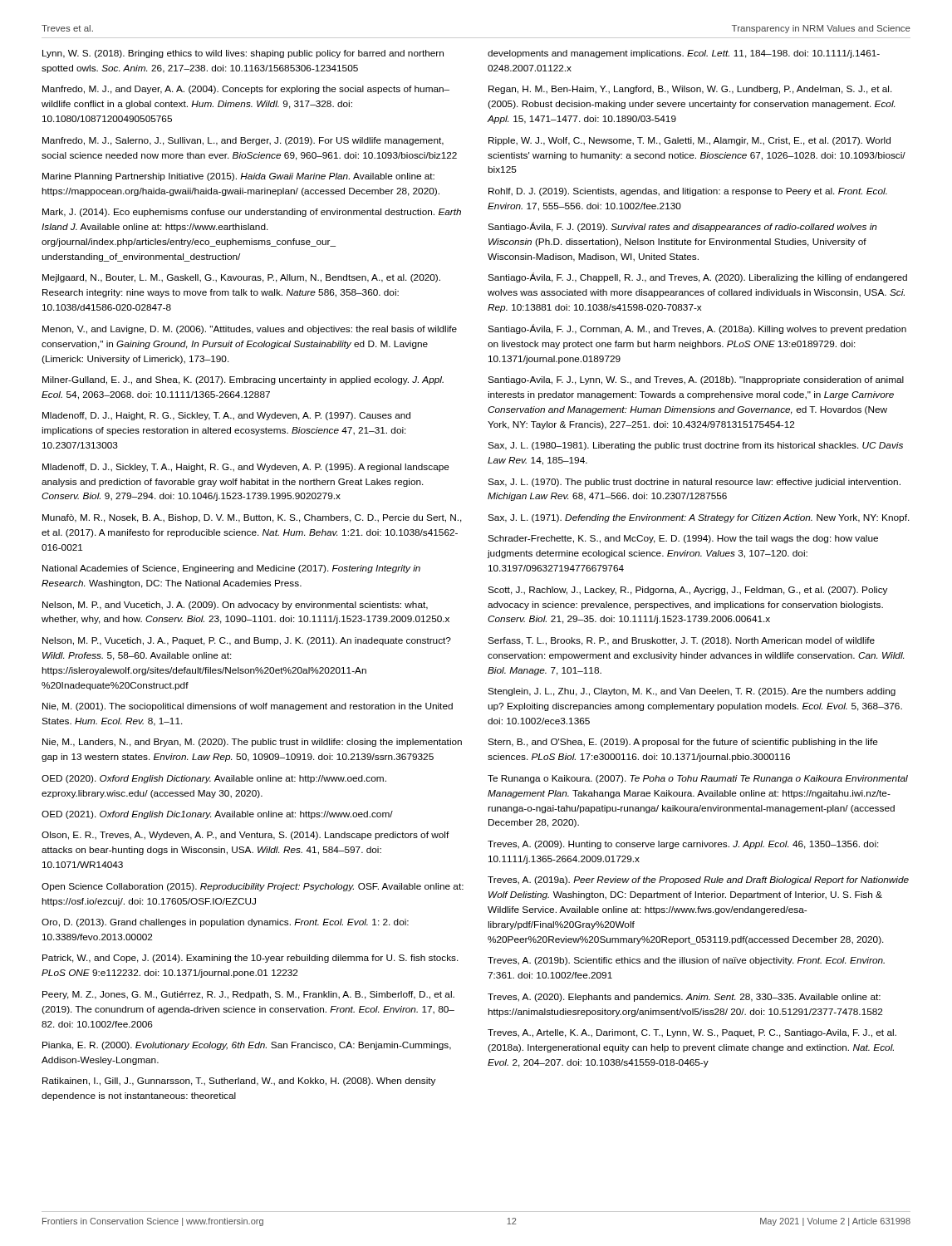
Task: Find the element starting "Peery, M. Z., Jones, G. M., Gutiérrez,"
Action: (x=248, y=1009)
